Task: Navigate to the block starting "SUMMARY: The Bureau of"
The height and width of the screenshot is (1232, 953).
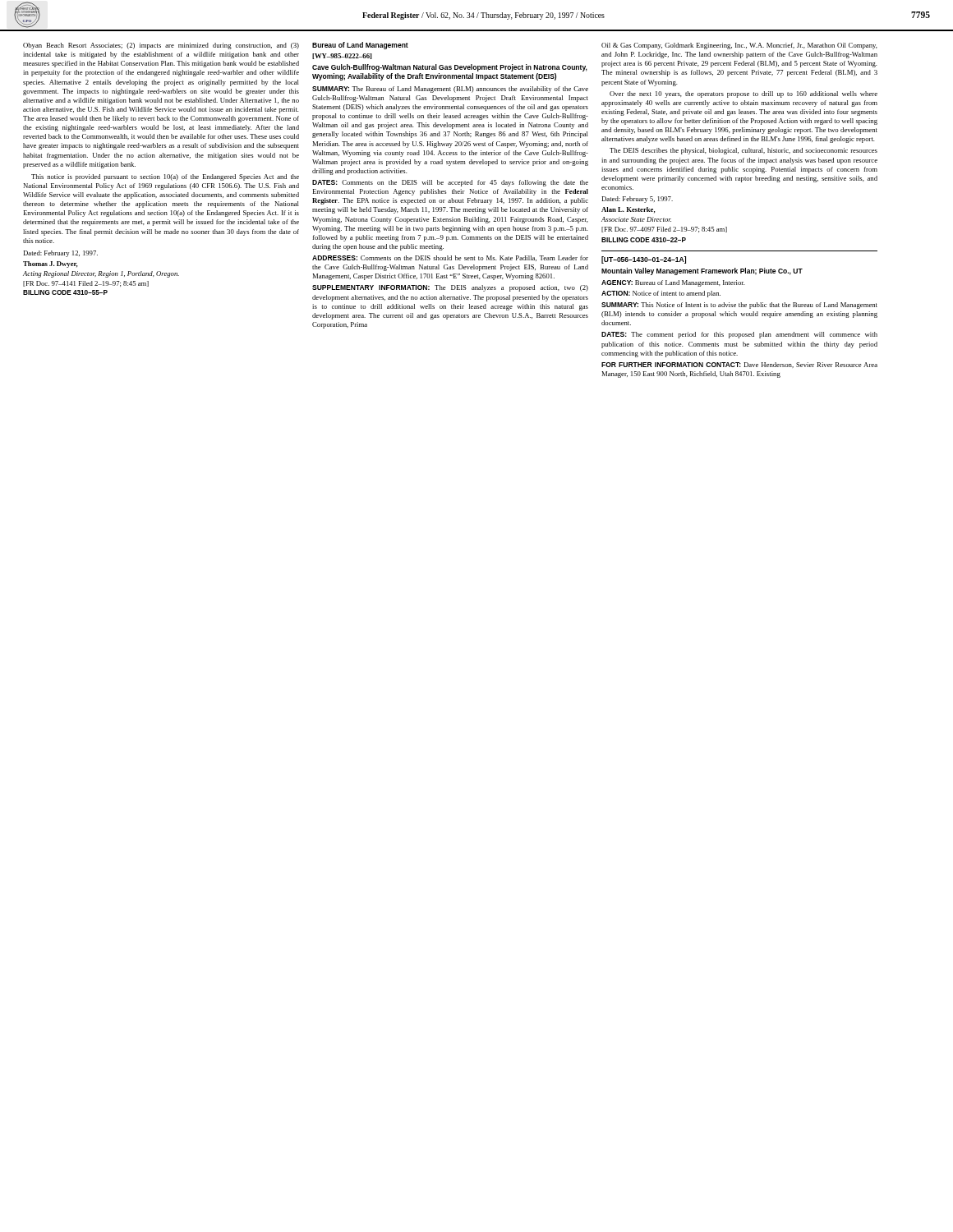Action: tap(450, 207)
